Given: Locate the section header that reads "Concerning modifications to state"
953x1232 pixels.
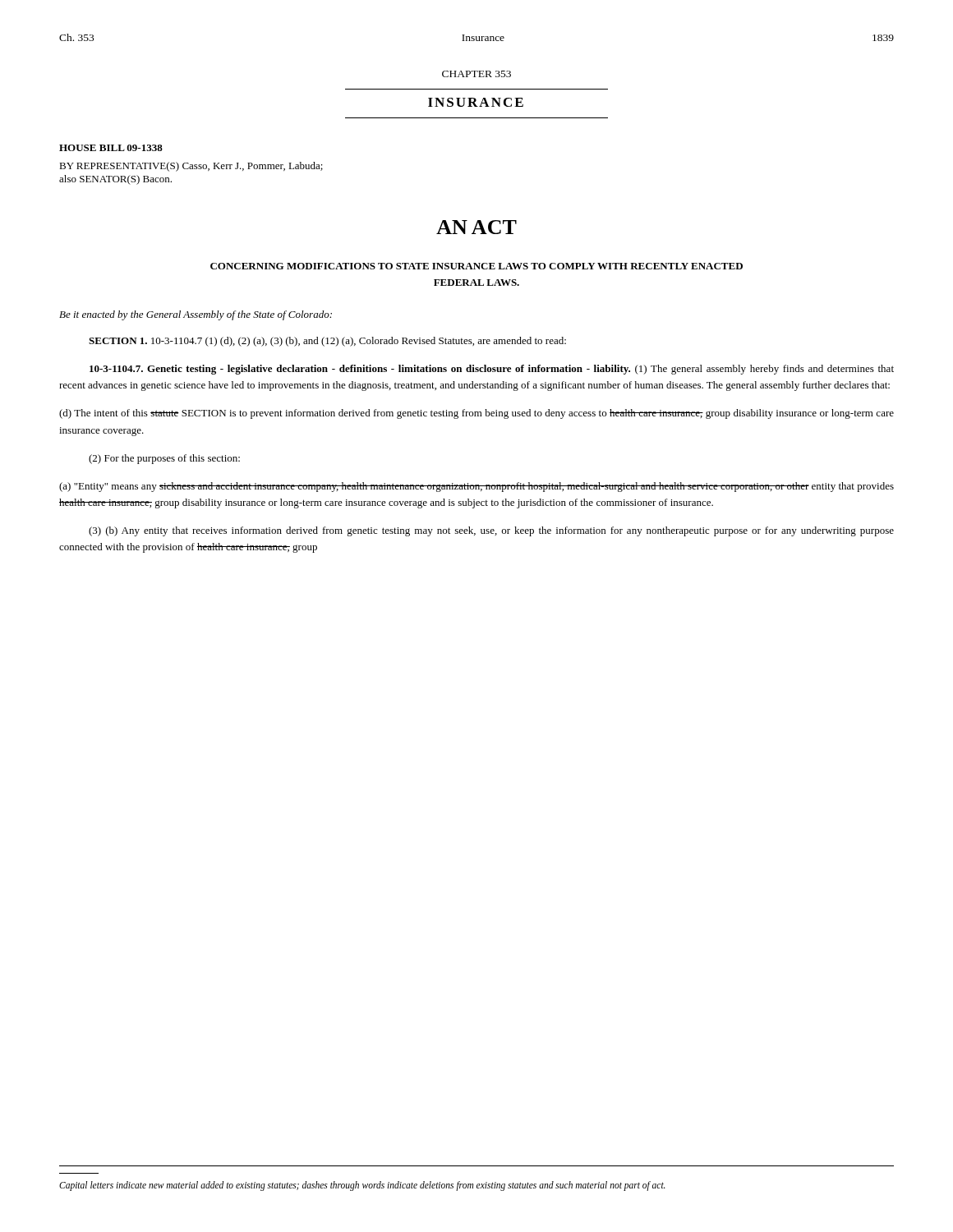Looking at the screenshot, I should tap(476, 274).
